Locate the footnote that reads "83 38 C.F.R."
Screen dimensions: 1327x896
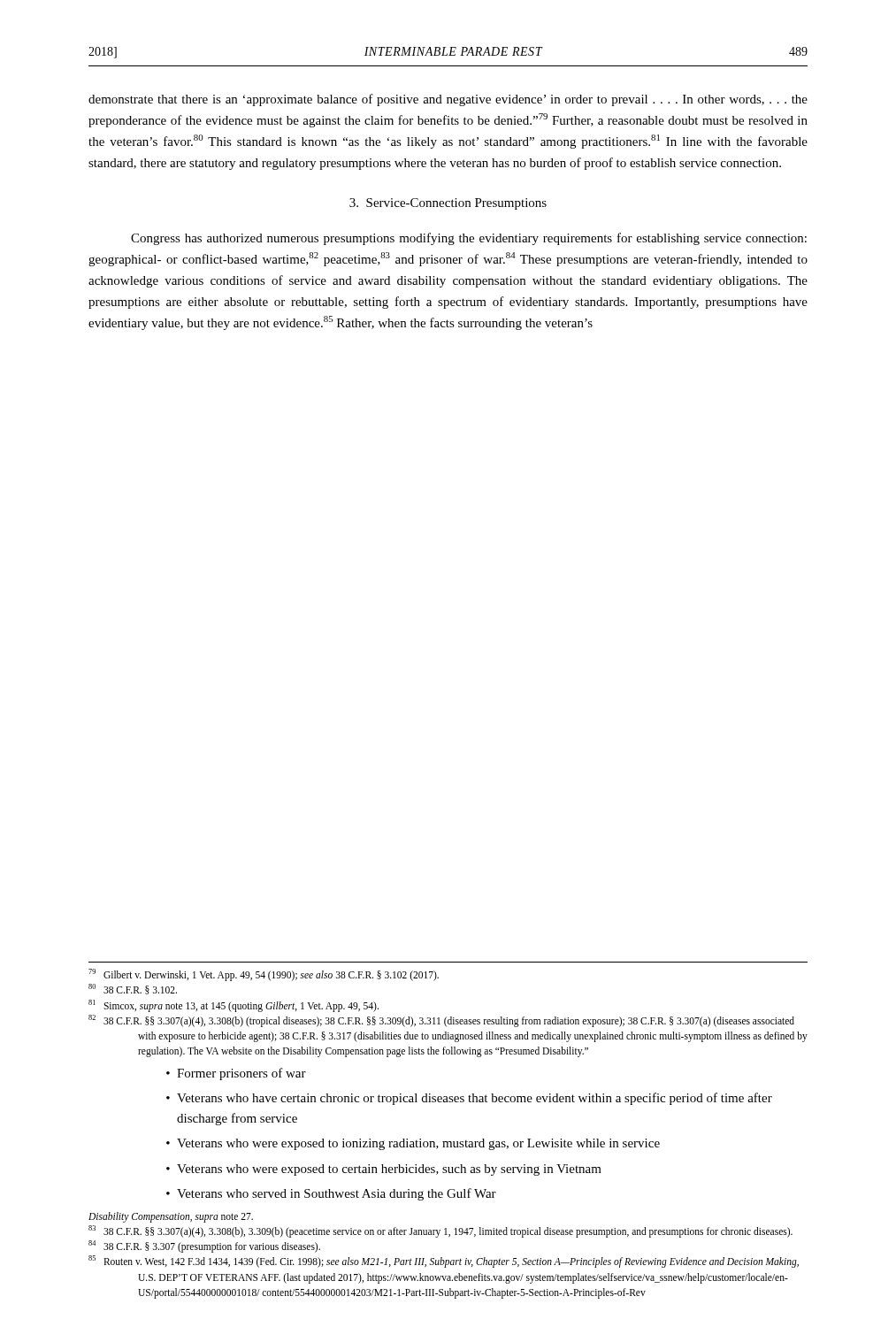[441, 1230]
